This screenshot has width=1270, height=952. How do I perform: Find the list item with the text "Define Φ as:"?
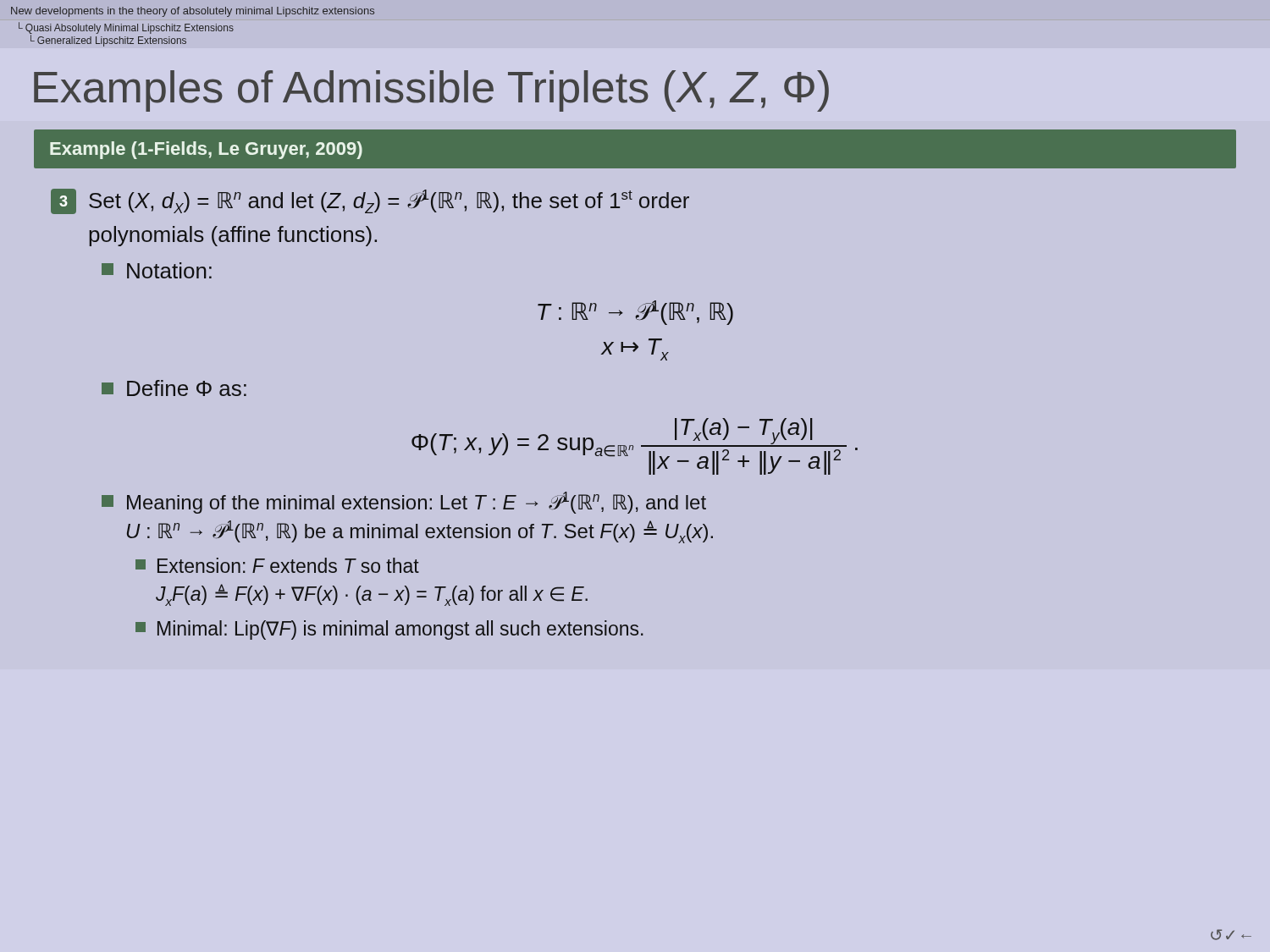(x=175, y=389)
